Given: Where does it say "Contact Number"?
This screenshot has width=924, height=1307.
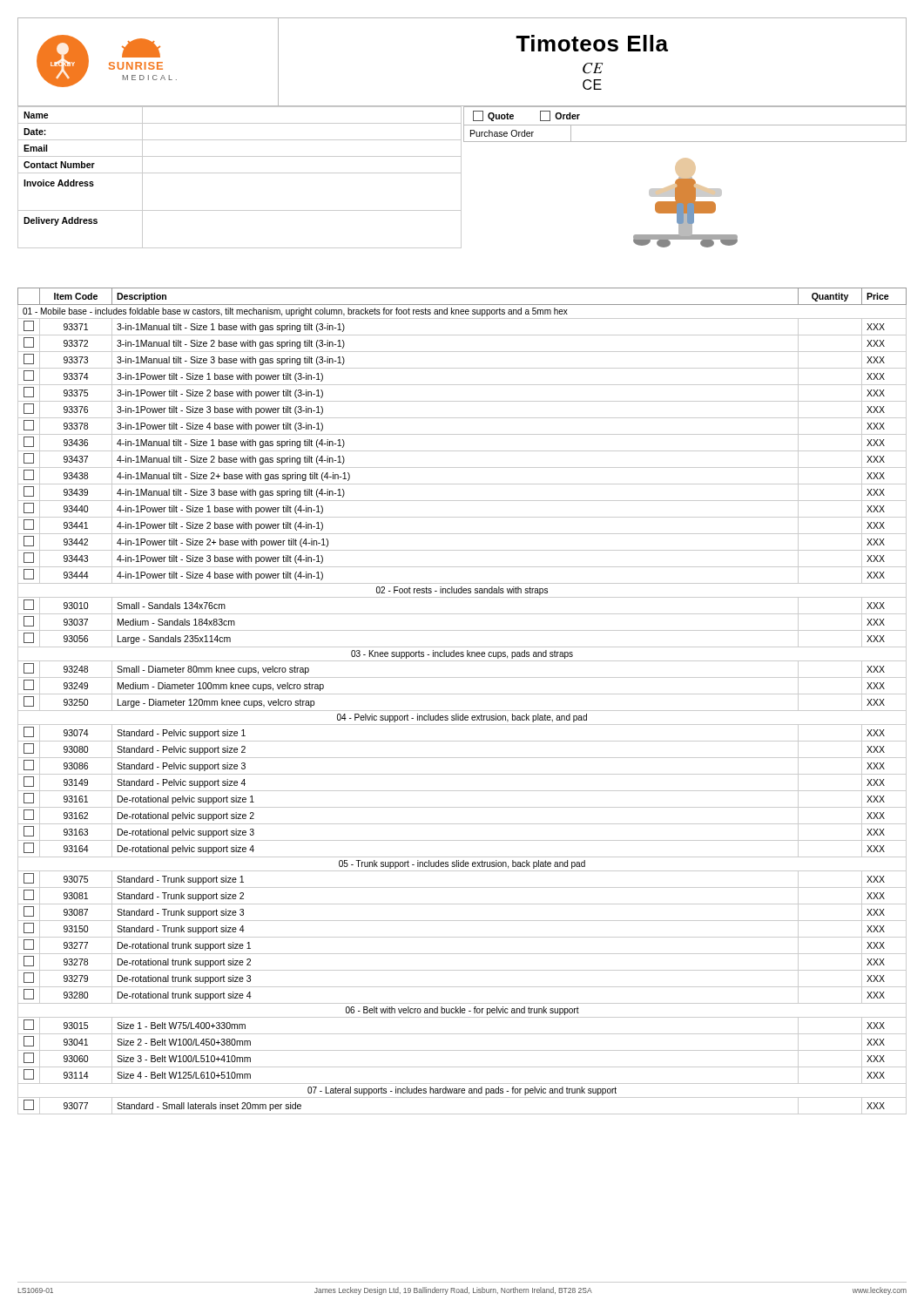Looking at the screenshot, I should [240, 165].
